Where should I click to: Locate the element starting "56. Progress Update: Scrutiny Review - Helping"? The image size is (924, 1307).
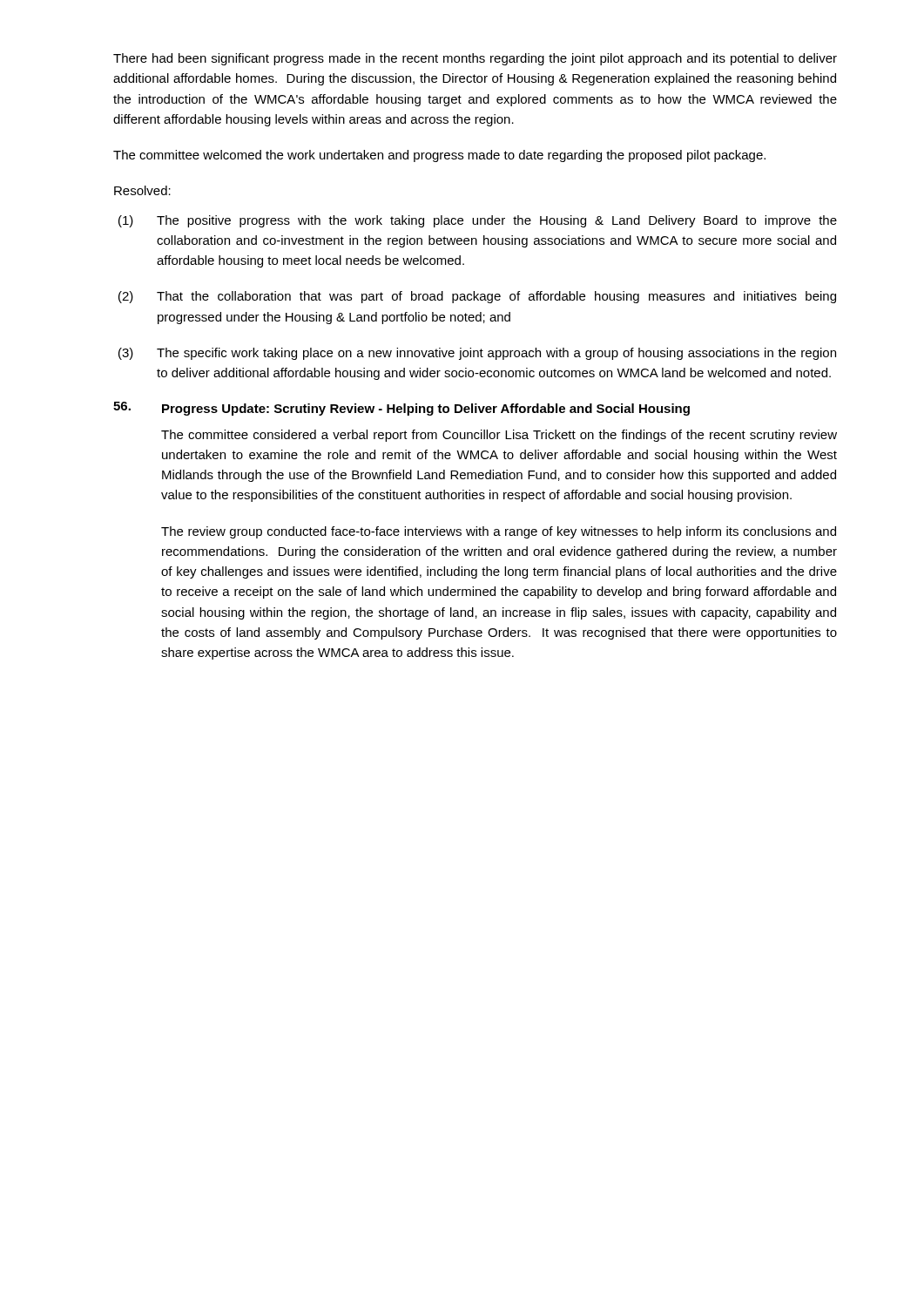[x=475, y=409]
